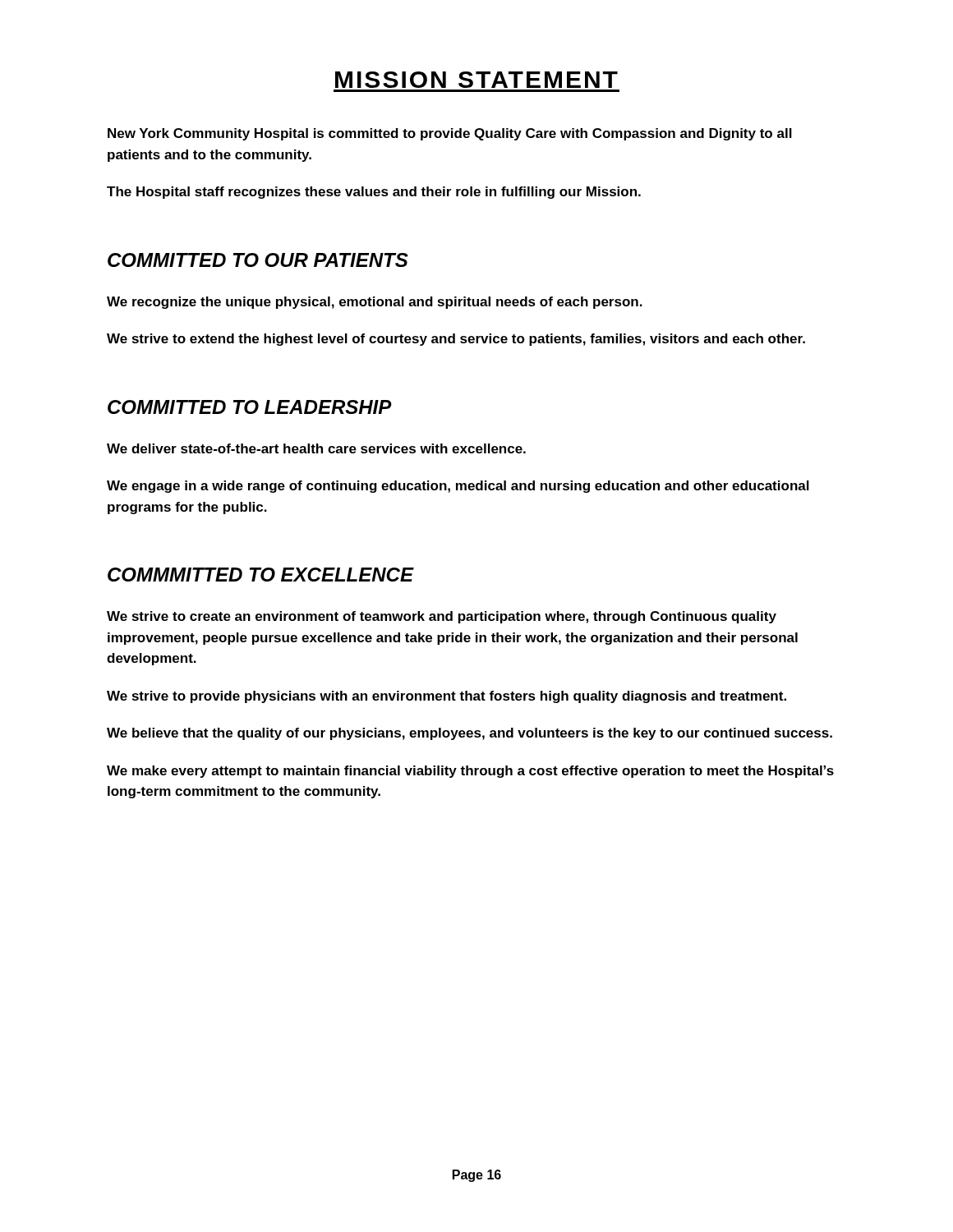Locate the block of text that opens with "The Hospital staff recognizes these values and"
The width and height of the screenshot is (953, 1232).
374,192
